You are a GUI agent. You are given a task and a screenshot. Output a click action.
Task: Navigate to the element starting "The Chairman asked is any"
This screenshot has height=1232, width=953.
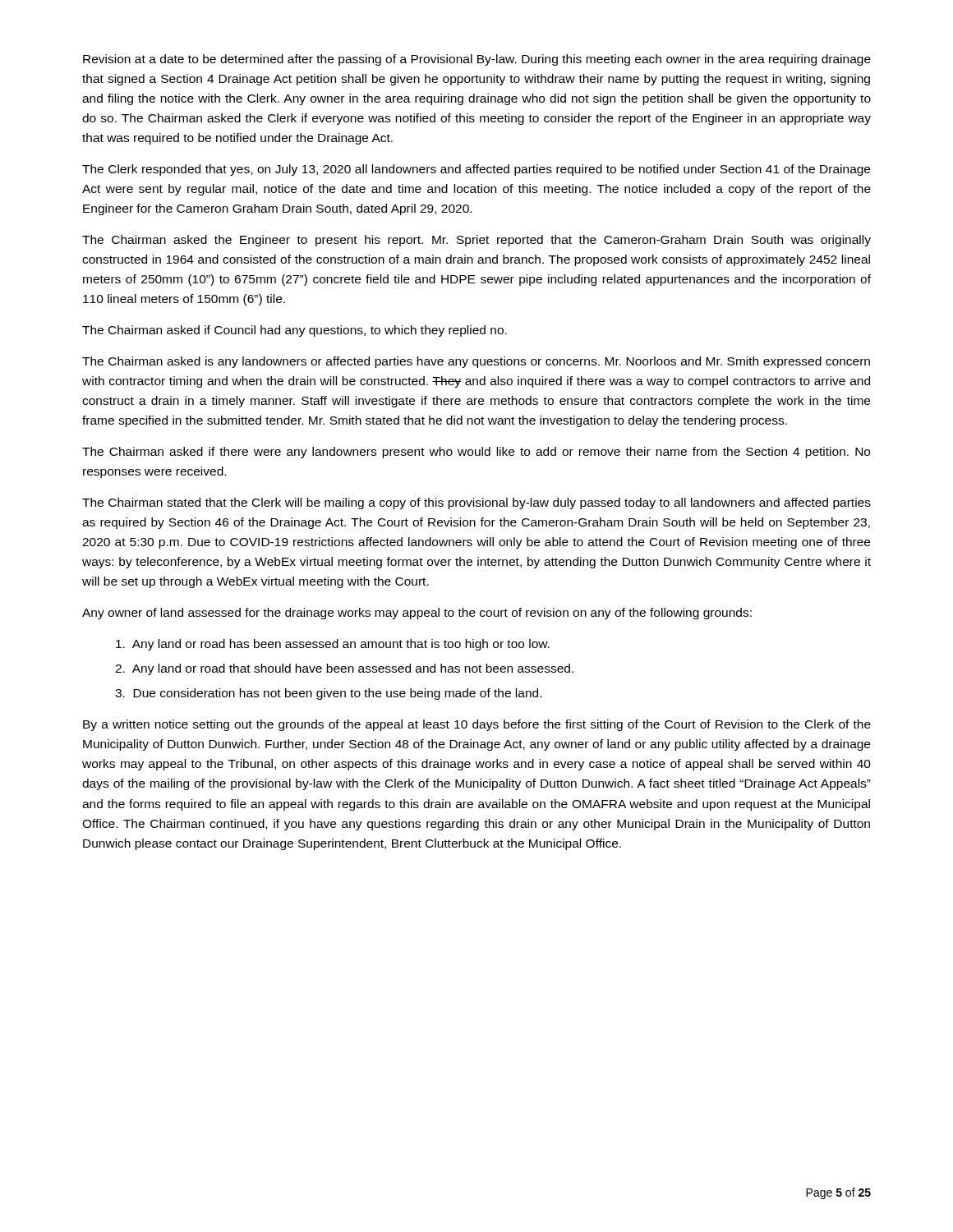(476, 391)
